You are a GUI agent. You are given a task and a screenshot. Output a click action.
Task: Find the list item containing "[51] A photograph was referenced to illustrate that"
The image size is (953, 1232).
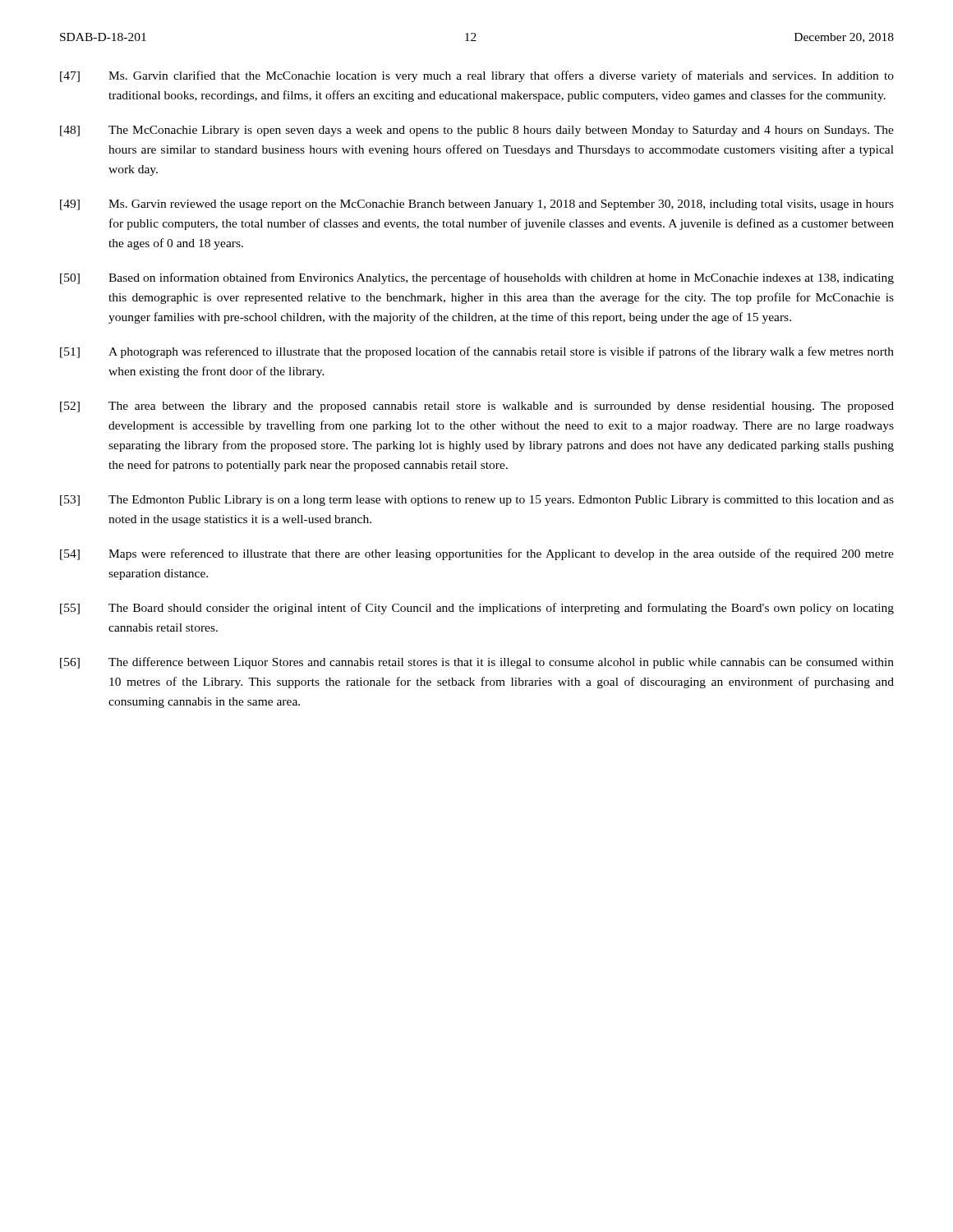476,362
